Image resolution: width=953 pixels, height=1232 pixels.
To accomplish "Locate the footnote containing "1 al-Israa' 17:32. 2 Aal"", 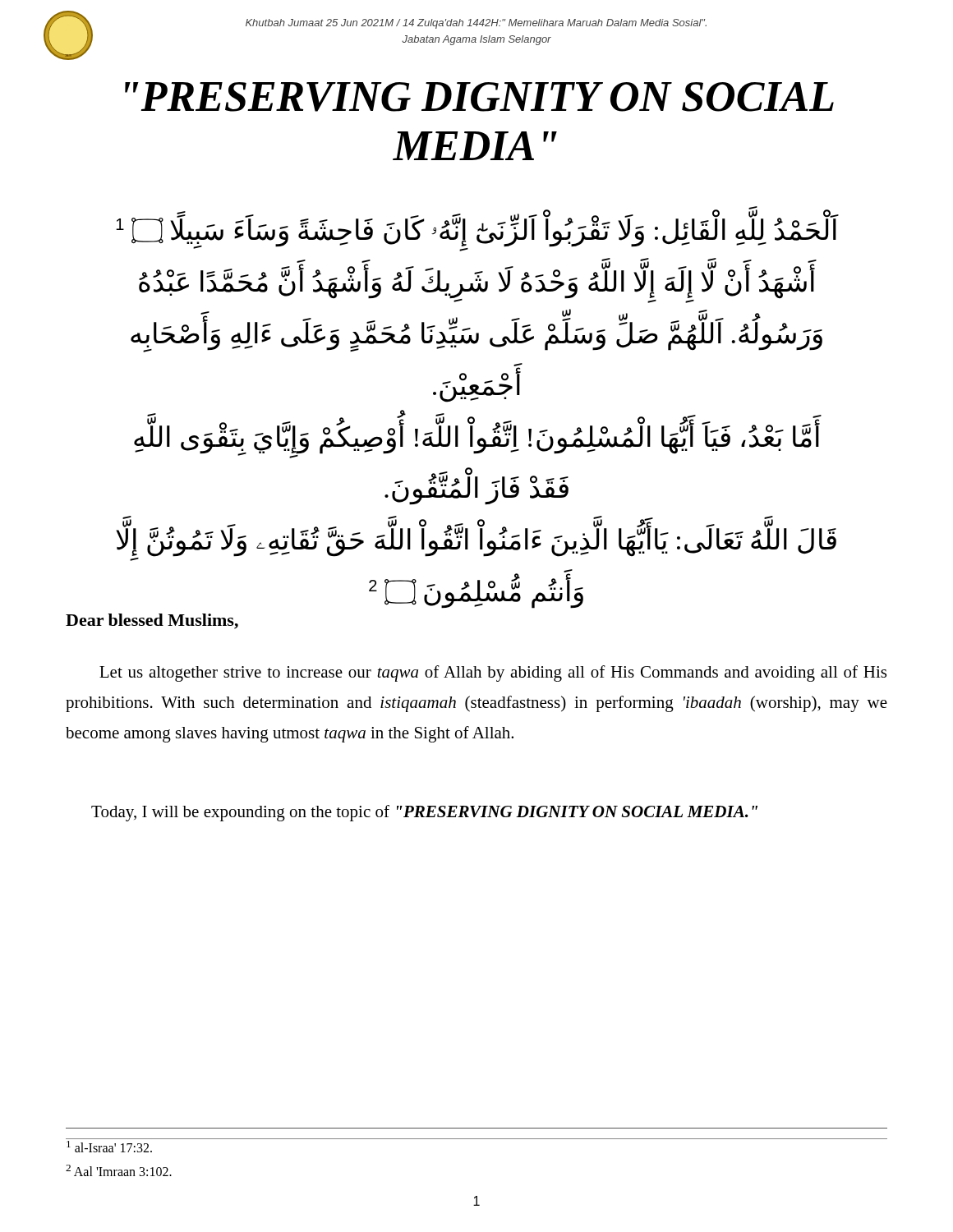I will (109, 1147).
